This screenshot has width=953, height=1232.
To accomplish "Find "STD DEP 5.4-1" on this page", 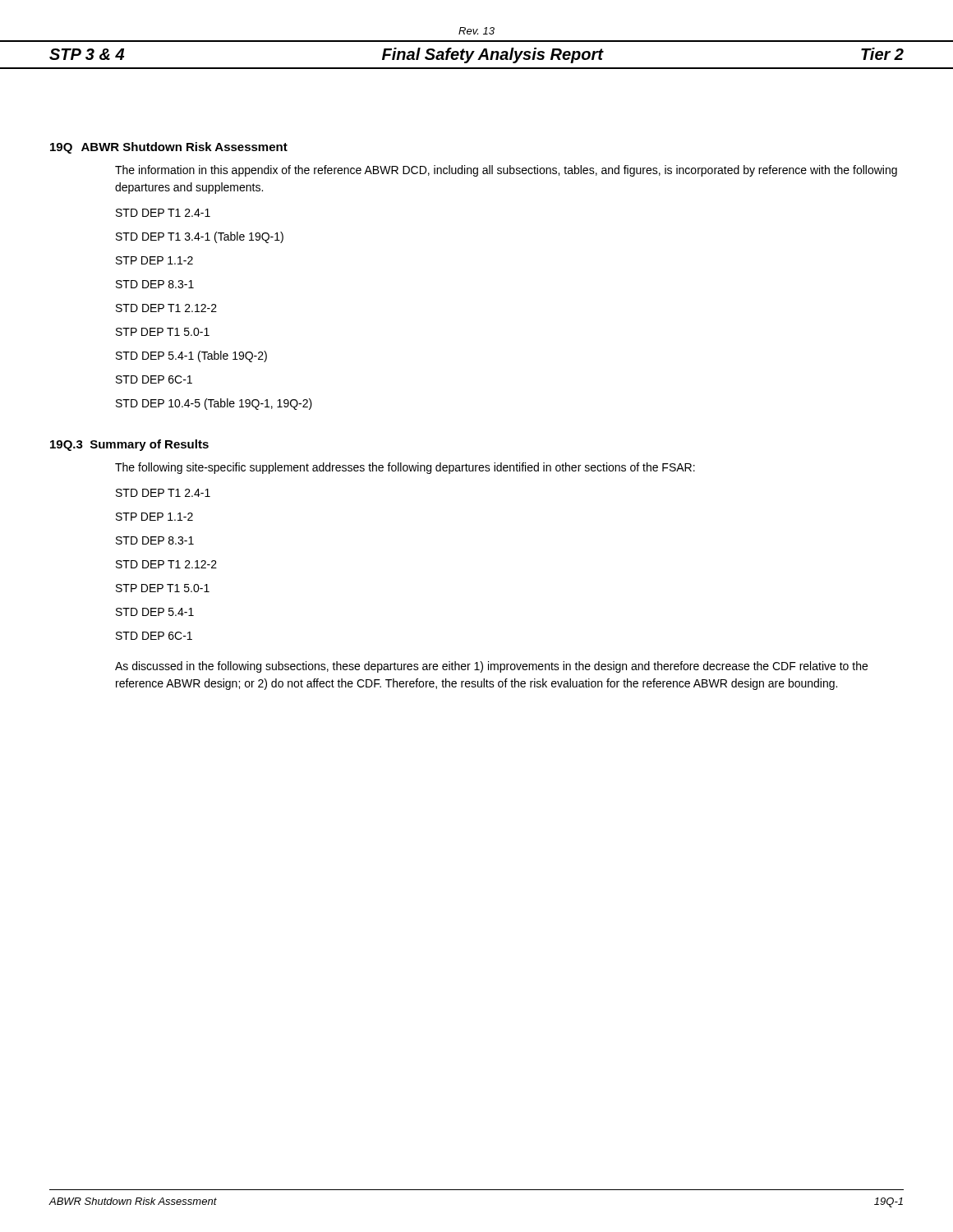I will [x=155, y=612].
